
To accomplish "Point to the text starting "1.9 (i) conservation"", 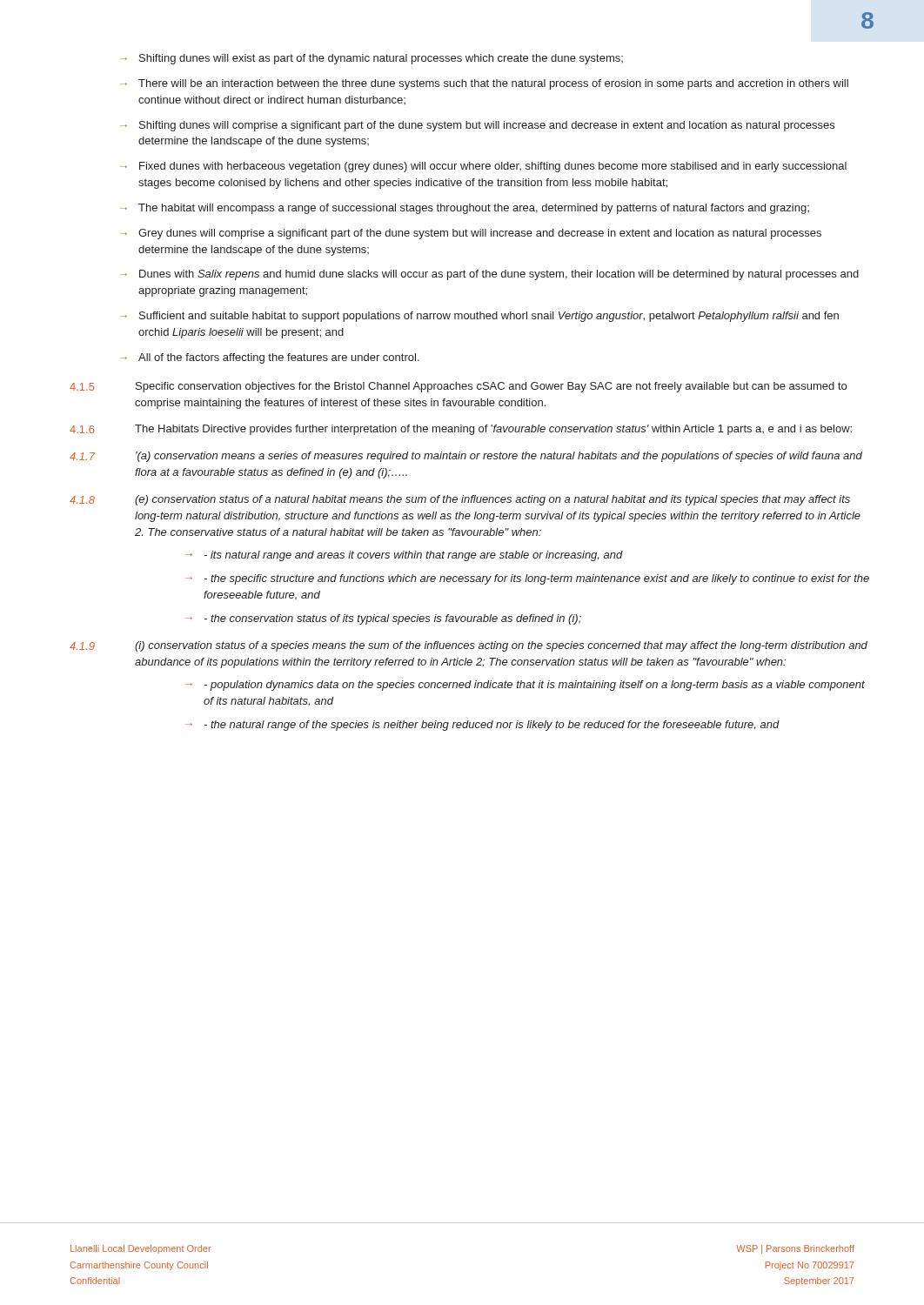I will click(x=471, y=654).
